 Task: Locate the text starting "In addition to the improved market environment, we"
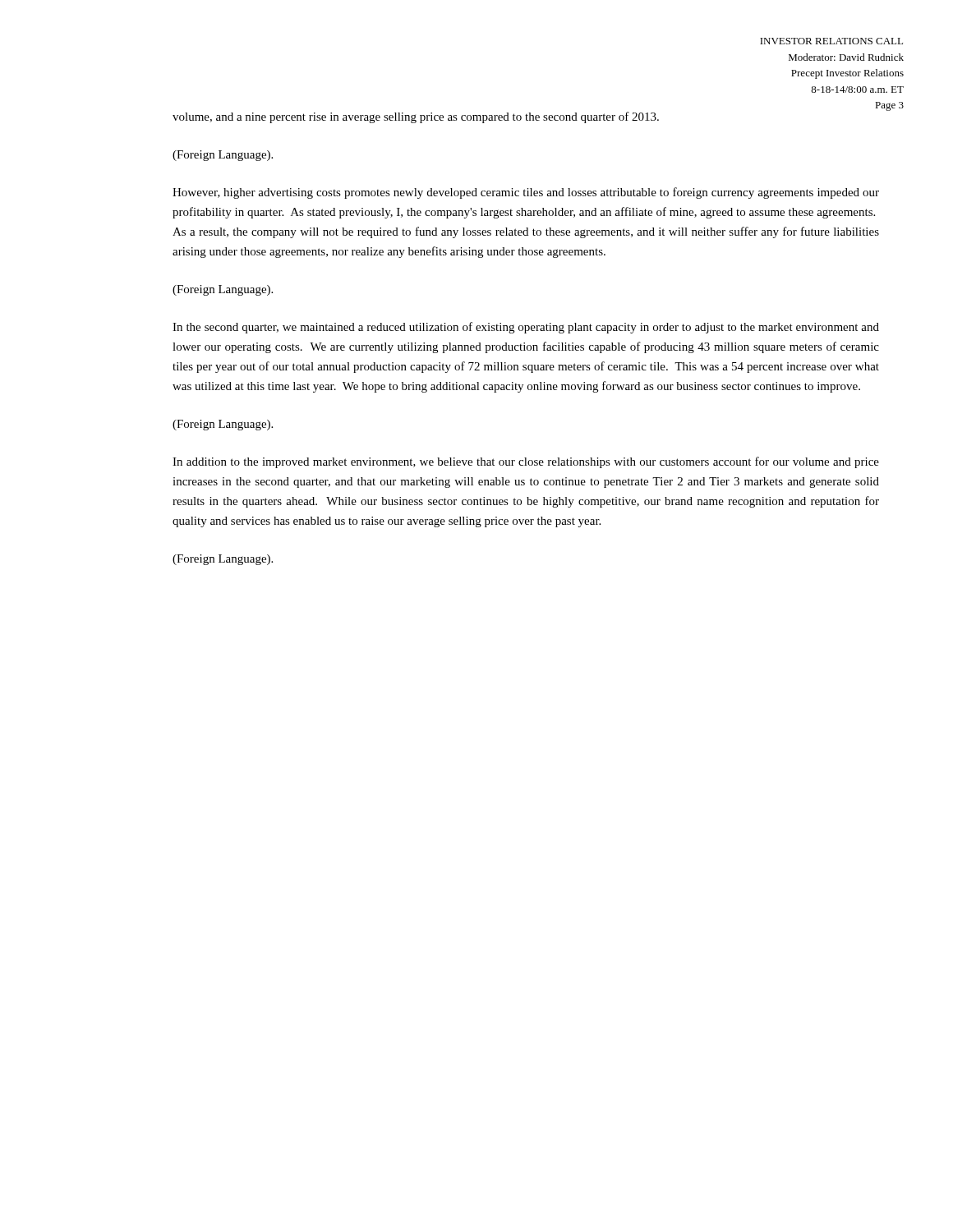526,491
